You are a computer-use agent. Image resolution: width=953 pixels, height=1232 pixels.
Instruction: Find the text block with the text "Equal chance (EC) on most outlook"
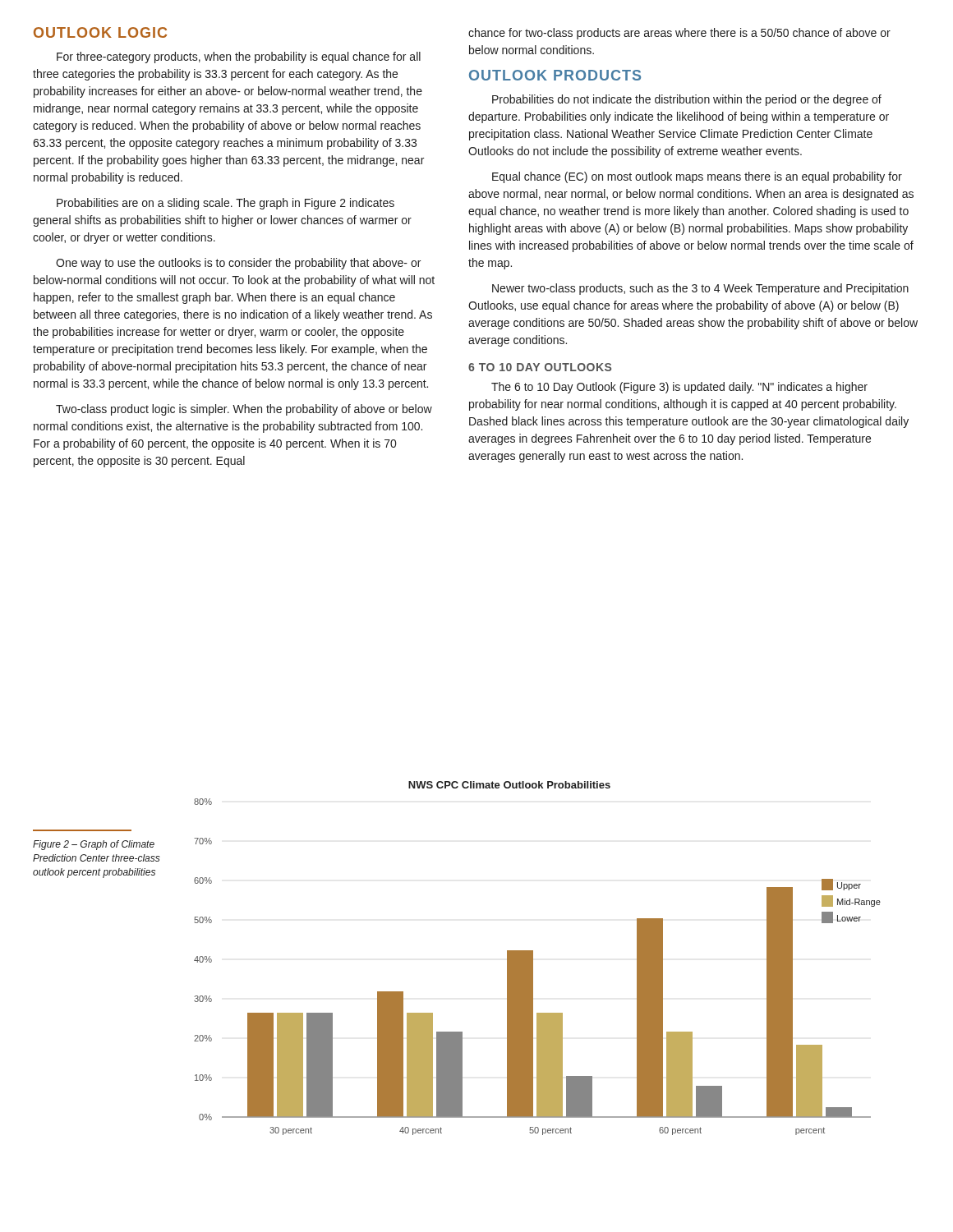pos(694,220)
